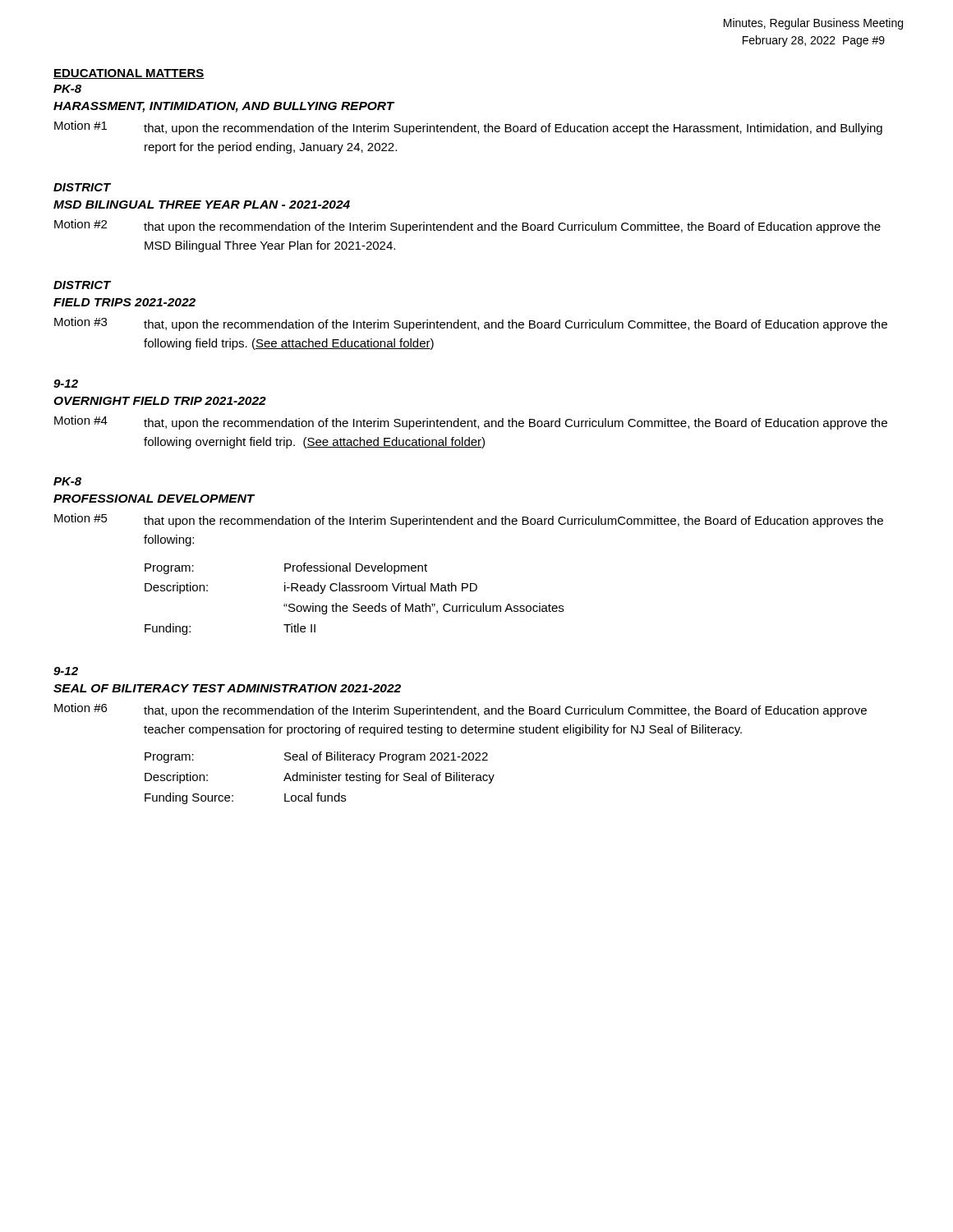
Task: Click on the passage starting "EDUCATIONAL MATTERS"
Action: pos(129,73)
